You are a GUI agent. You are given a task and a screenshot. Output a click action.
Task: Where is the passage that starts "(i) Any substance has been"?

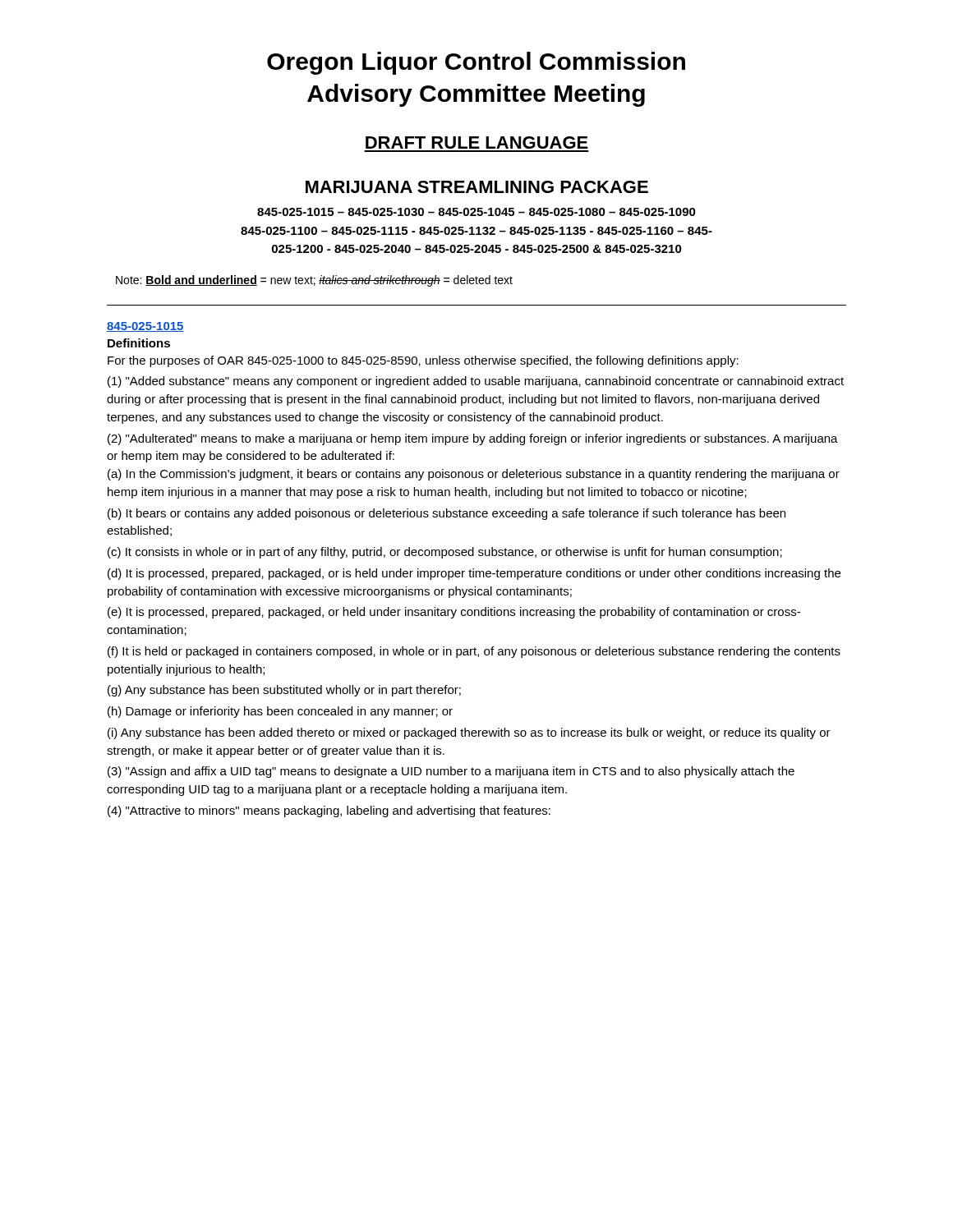click(x=468, y=741)
